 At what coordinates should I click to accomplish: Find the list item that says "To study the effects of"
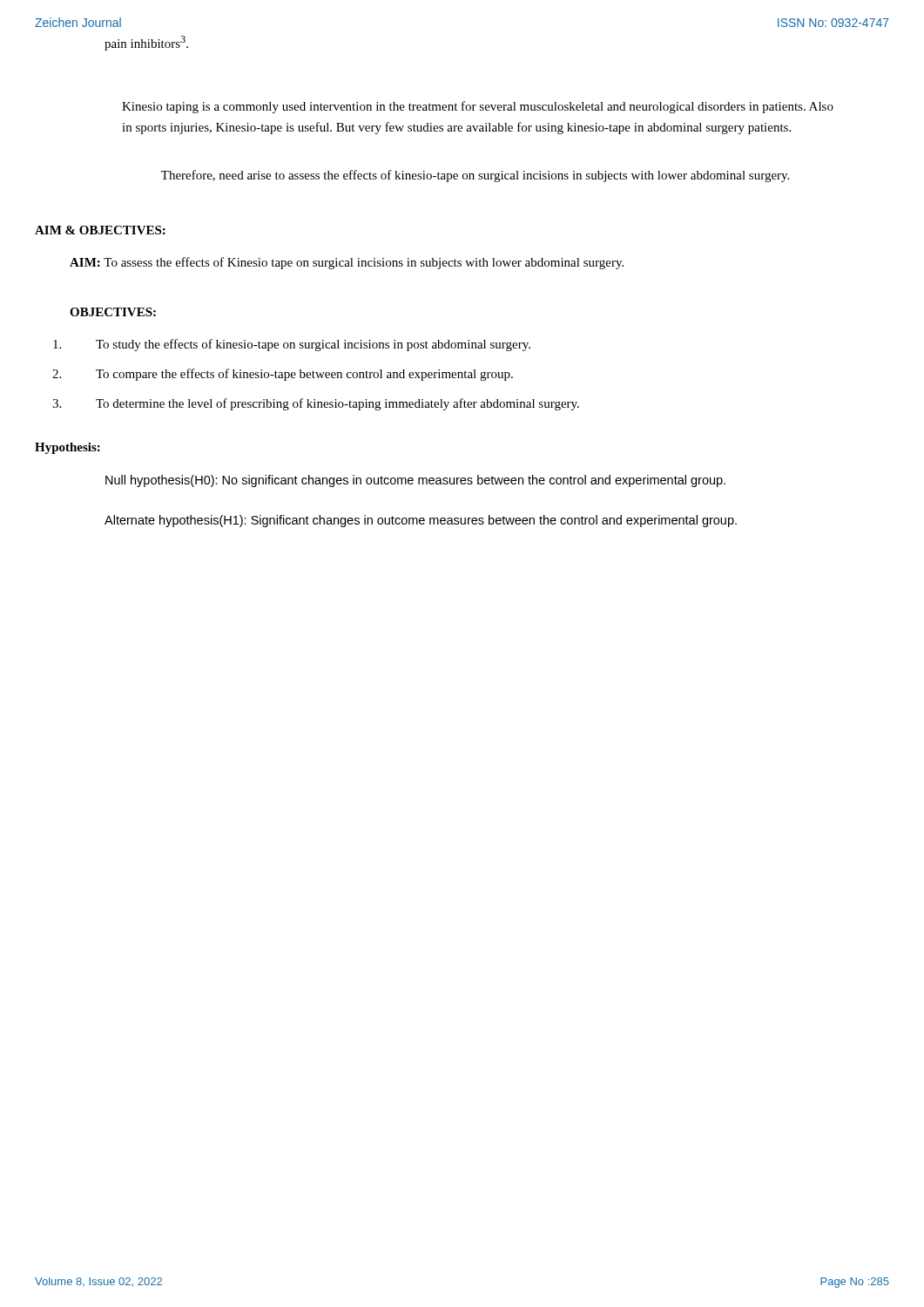pos(453,344)
